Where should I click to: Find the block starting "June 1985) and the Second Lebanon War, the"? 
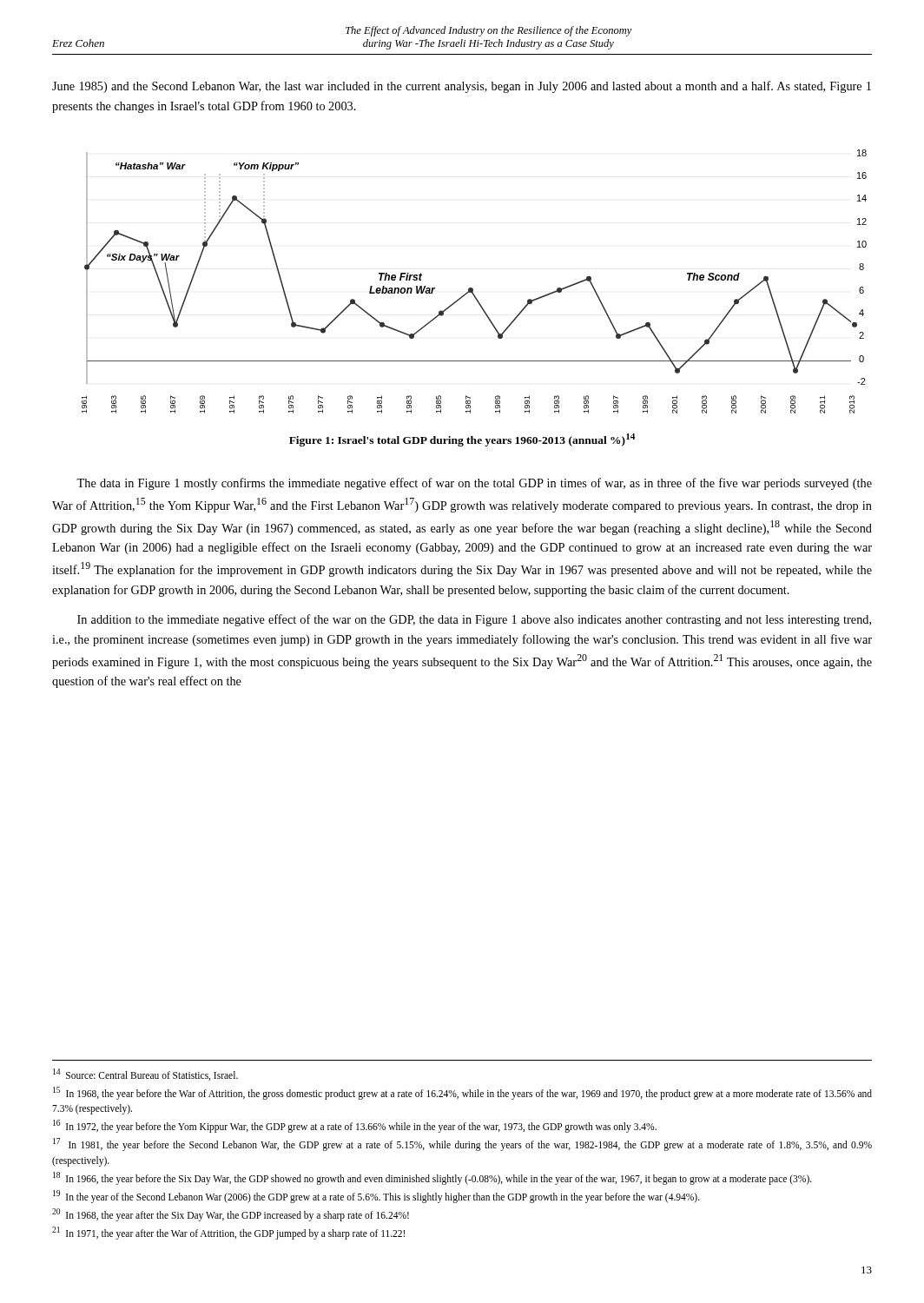462,96
